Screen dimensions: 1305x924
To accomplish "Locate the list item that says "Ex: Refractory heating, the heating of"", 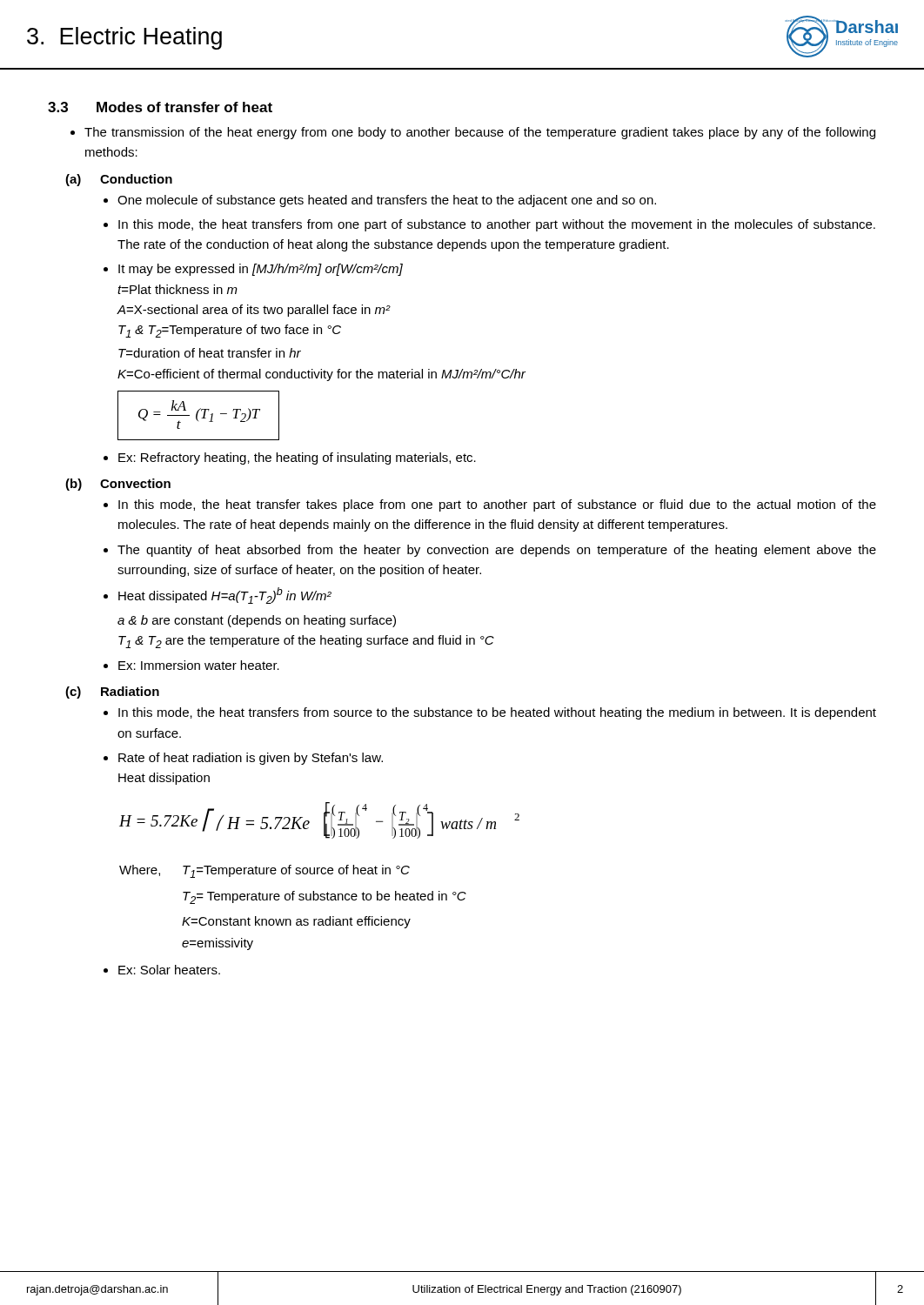I will point(290,458).
